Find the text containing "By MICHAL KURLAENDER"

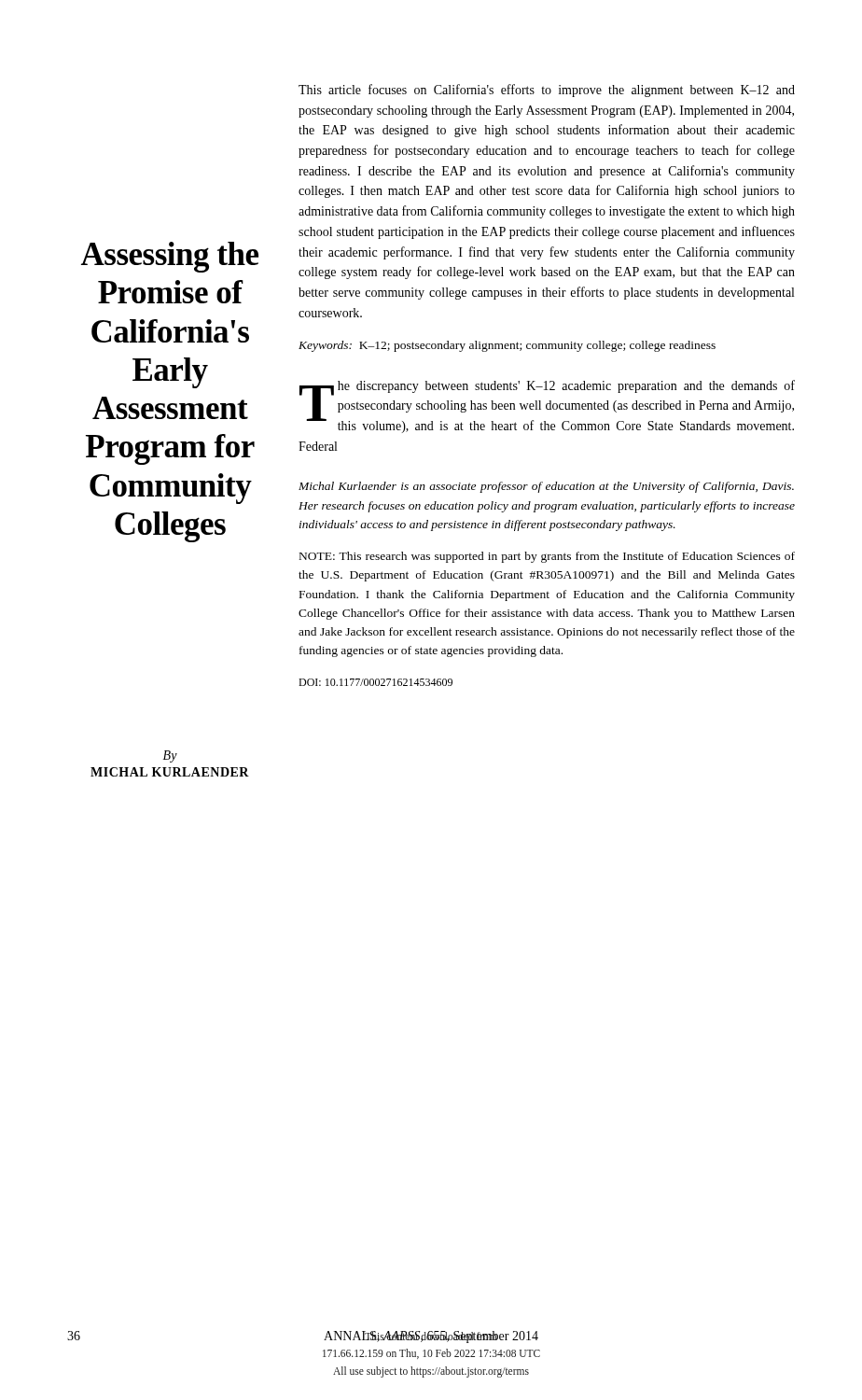point(170,765)
